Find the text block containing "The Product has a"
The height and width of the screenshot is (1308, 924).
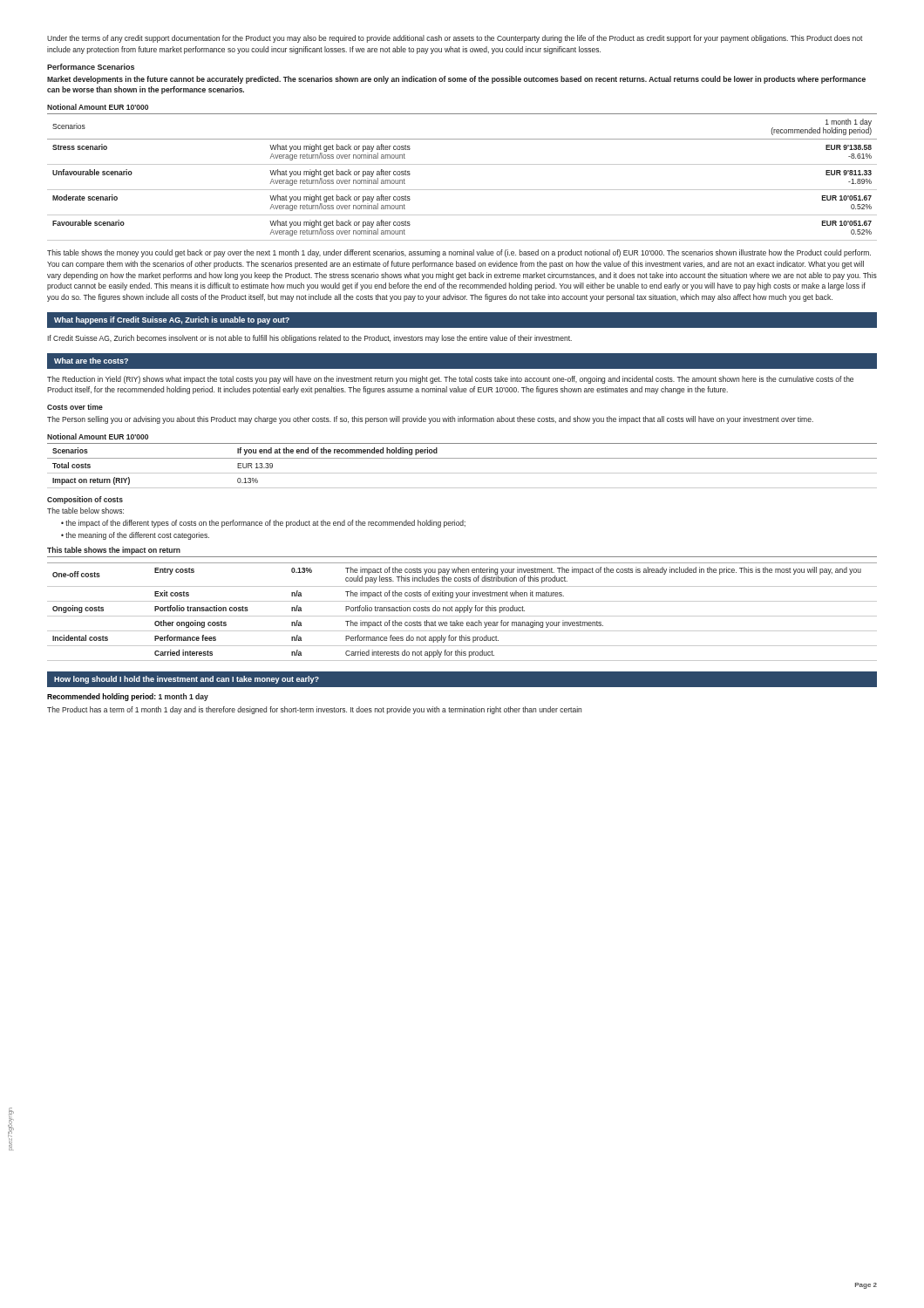tap(315, 710)
